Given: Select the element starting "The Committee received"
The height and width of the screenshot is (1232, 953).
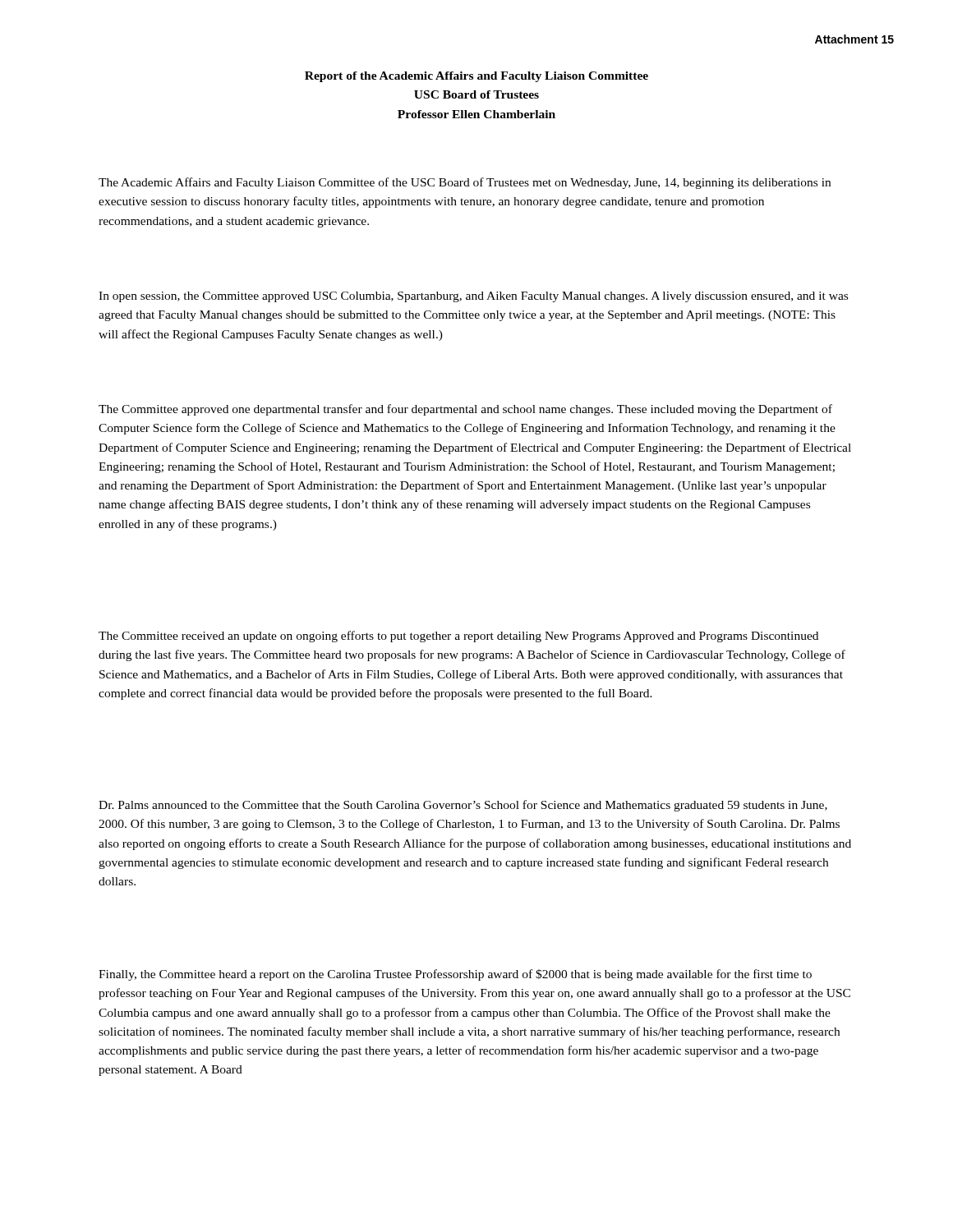Looking at the screenshot, I should pos(472,664).
